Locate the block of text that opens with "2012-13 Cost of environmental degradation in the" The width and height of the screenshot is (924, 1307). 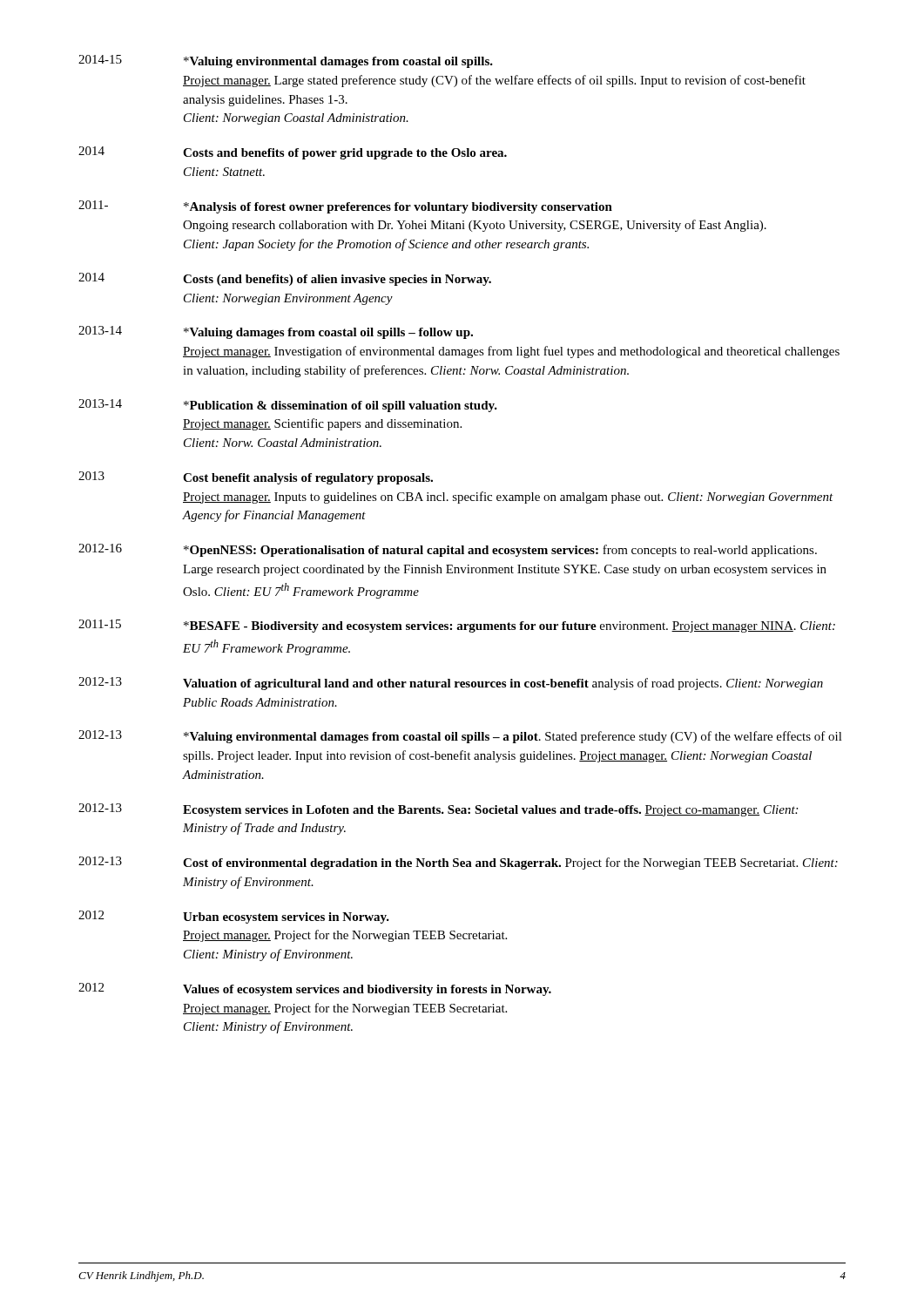(x=462, y=873)
